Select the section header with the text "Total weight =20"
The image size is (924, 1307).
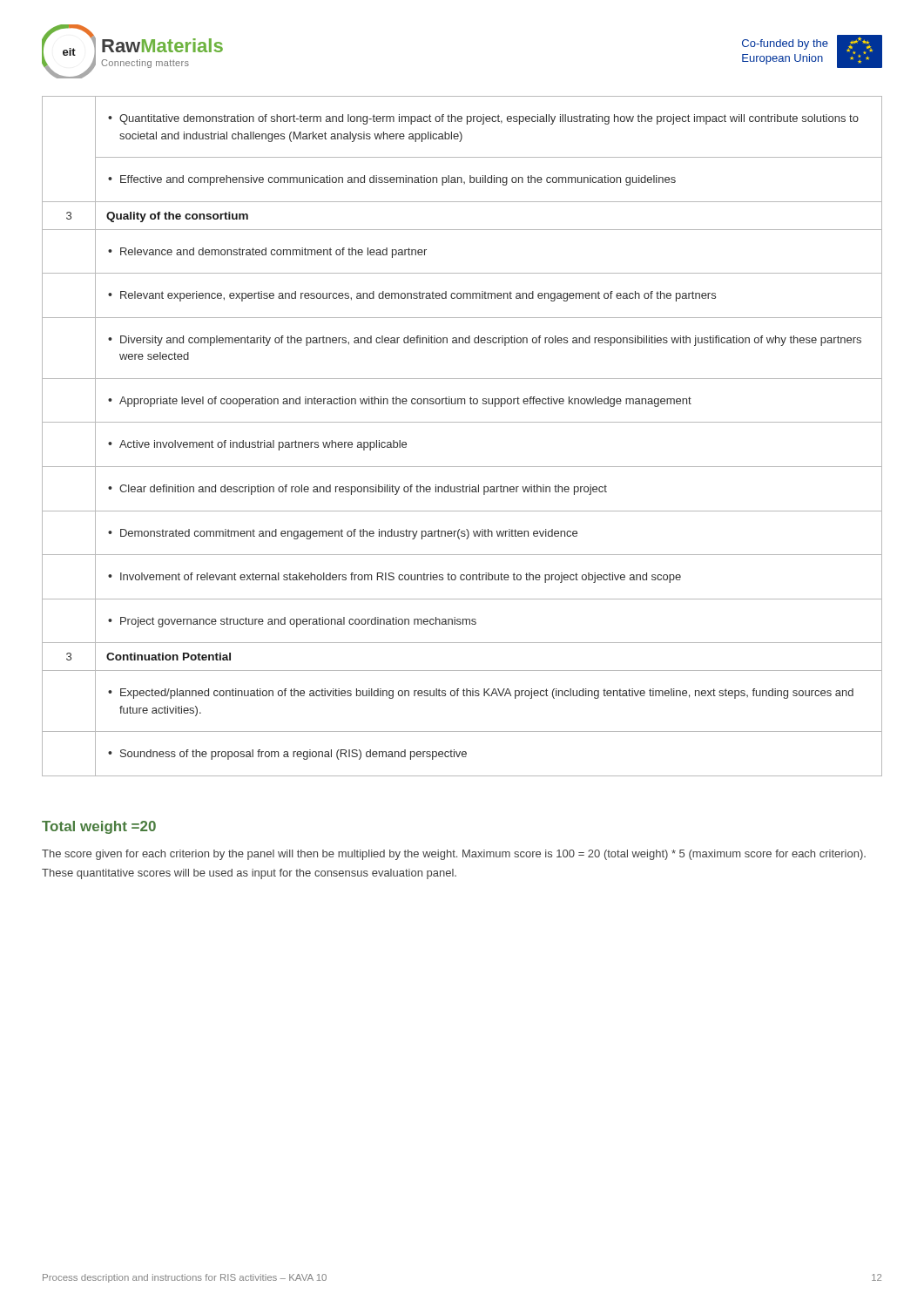click(x=99, y=826)
